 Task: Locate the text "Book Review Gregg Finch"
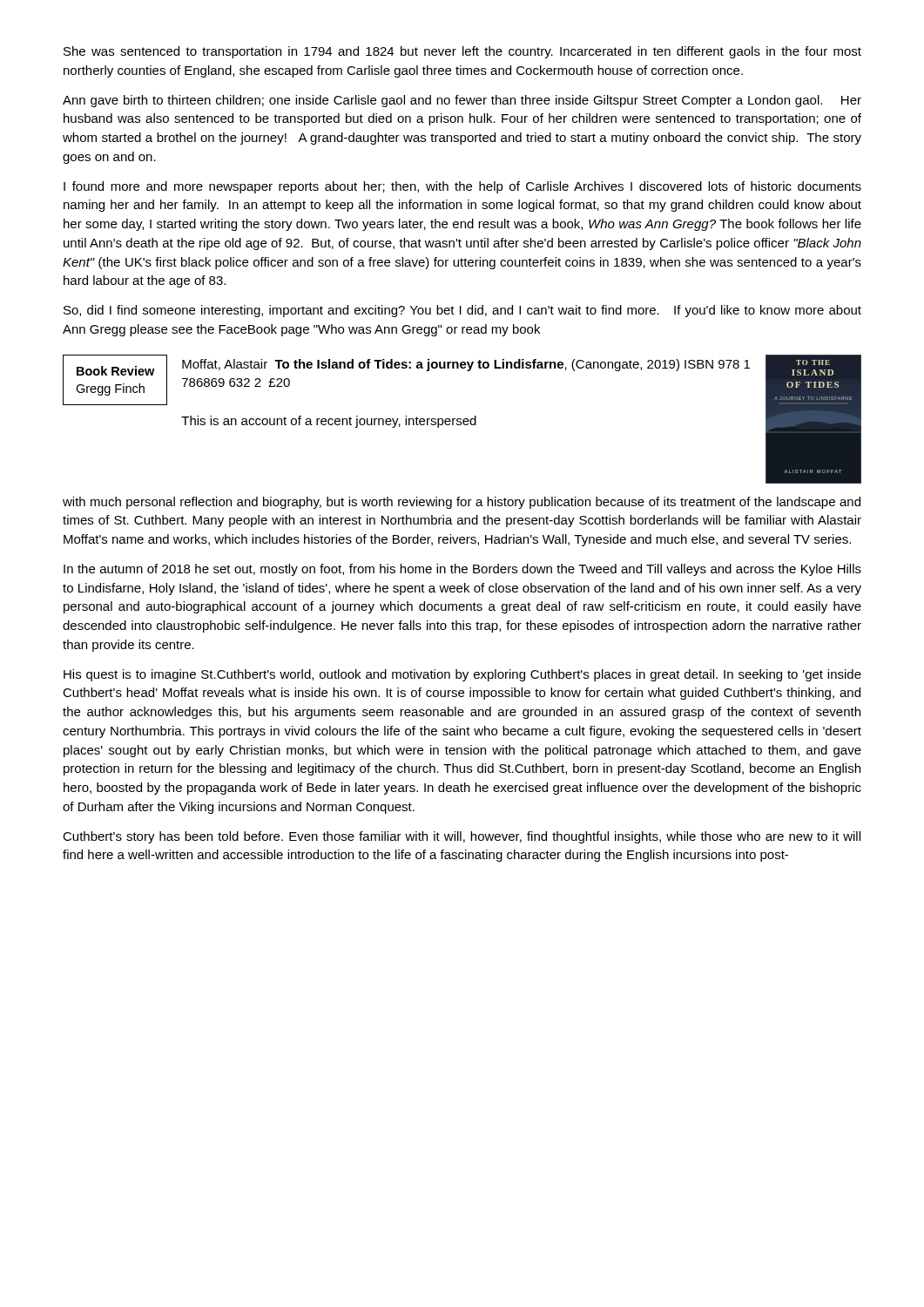[x=115, y=380]
